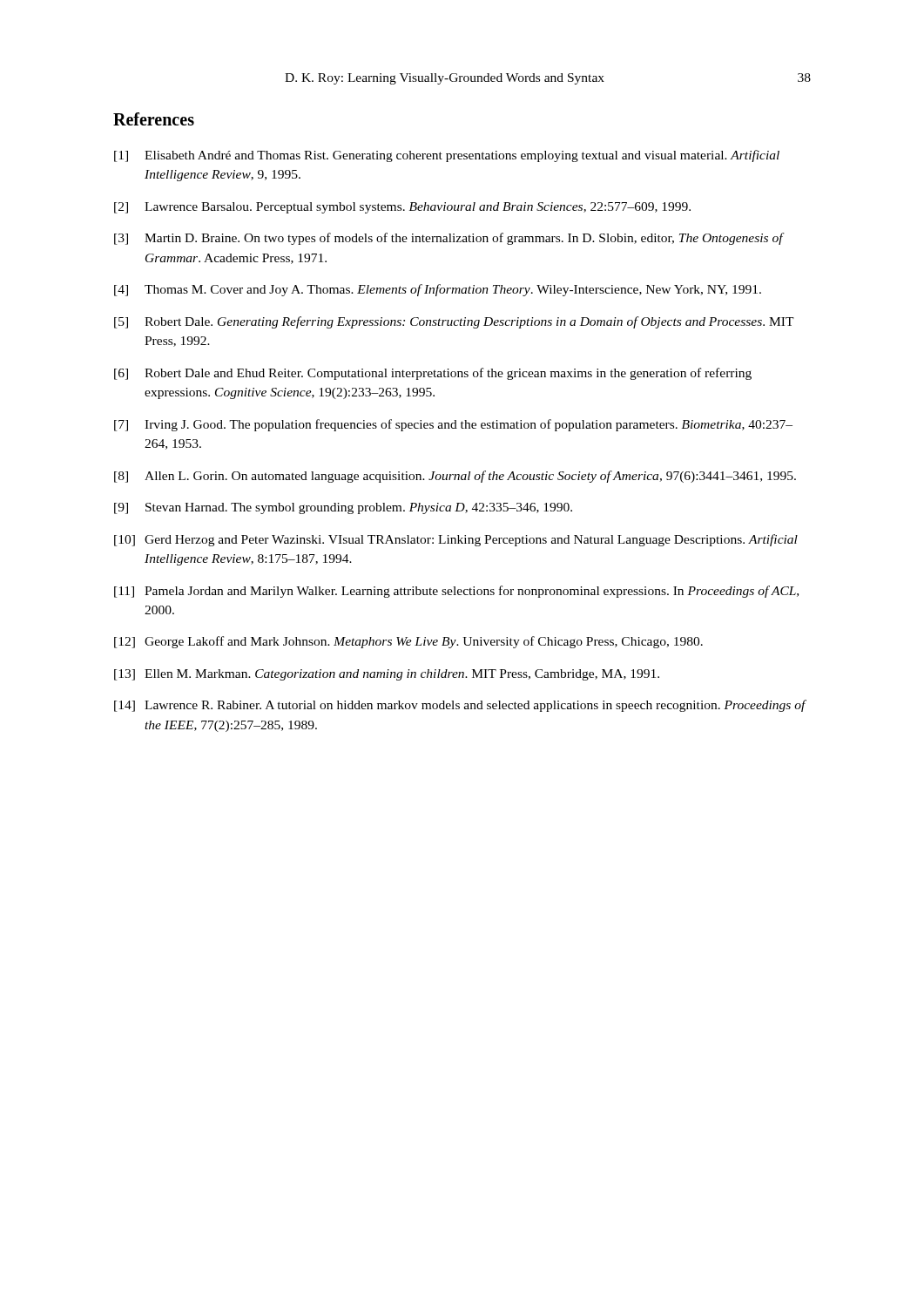924x1307 pixels.
Task: Locate the block starting "[14] Lawrence R. Rabiner. A tutorial on hidden"
Action: pyautogui.click(x=462, y=715)
